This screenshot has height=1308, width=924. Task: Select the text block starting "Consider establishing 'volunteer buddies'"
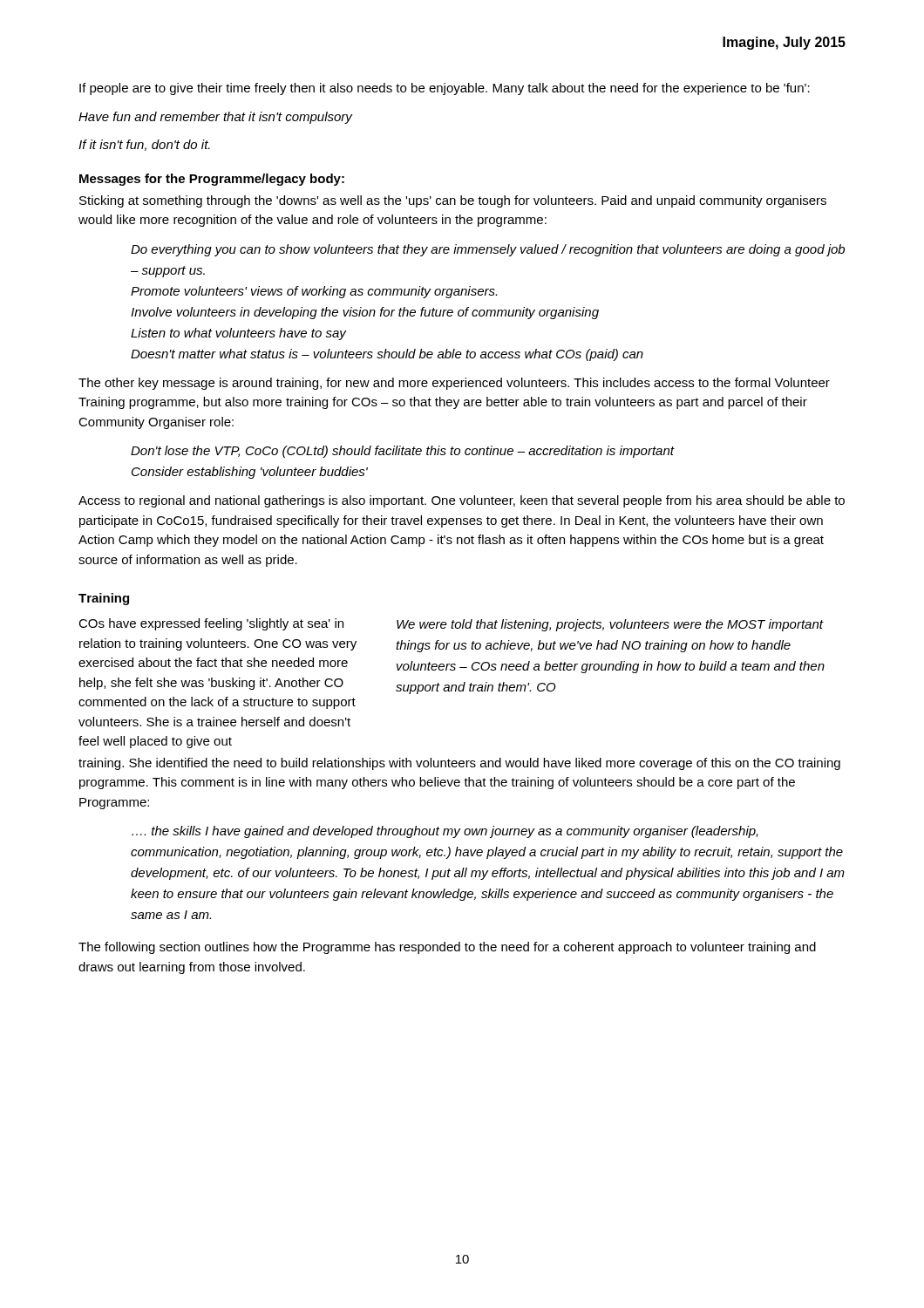click(x=250, y=473)
